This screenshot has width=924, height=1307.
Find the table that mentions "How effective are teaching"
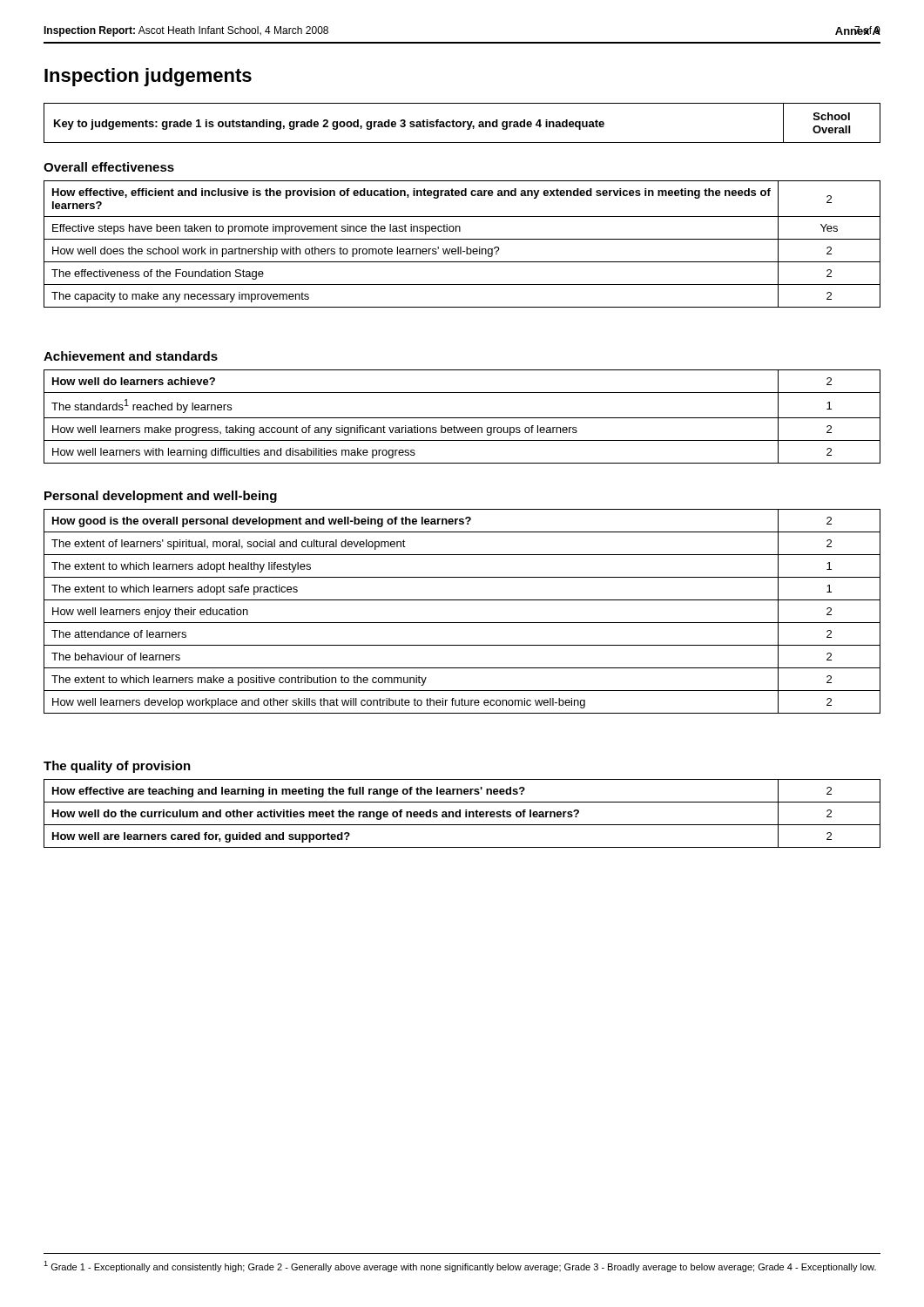[462, 813]
